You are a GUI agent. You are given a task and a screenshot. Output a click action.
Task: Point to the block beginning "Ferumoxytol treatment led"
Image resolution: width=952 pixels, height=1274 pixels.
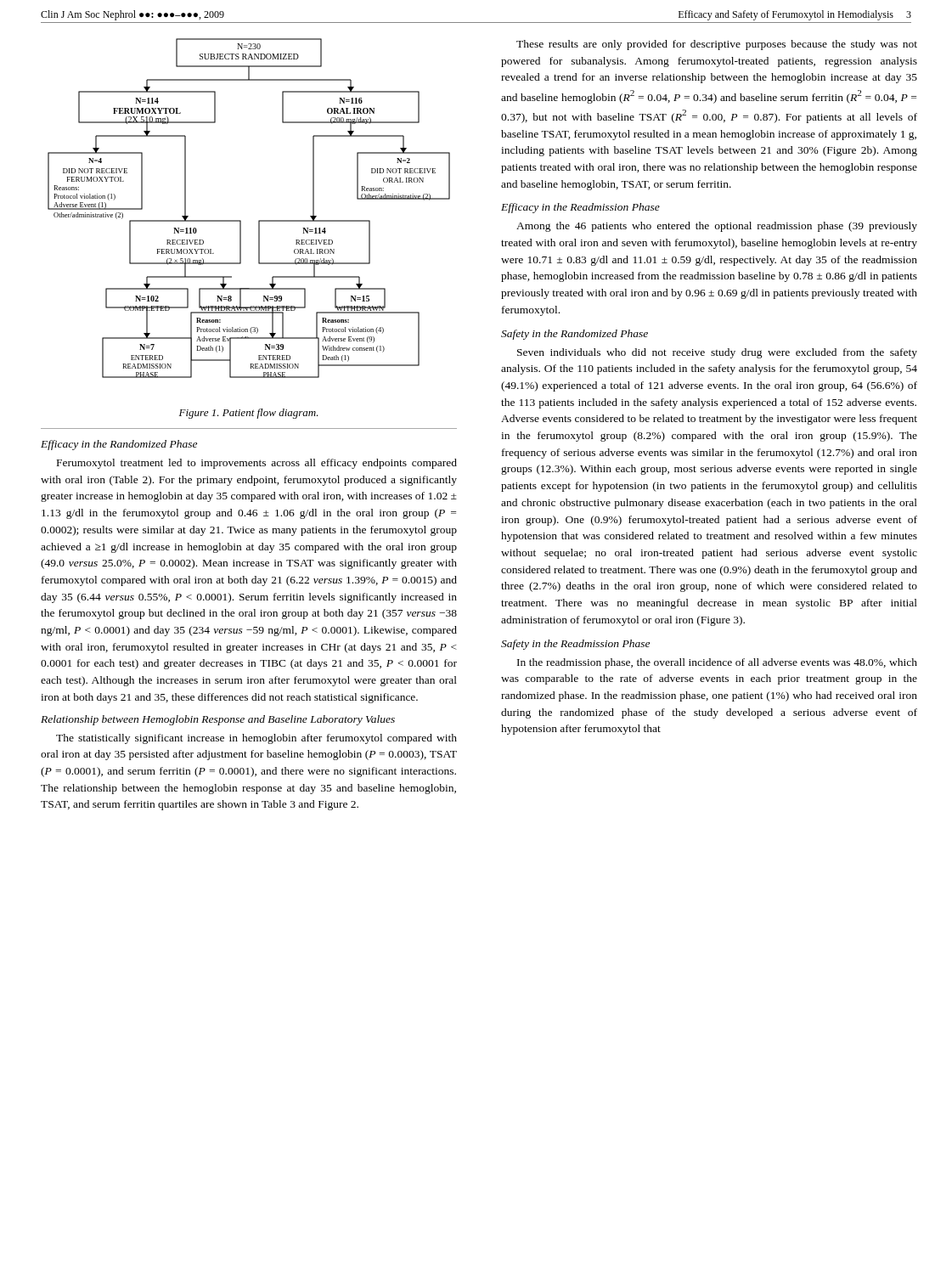[x=249, y=580]
